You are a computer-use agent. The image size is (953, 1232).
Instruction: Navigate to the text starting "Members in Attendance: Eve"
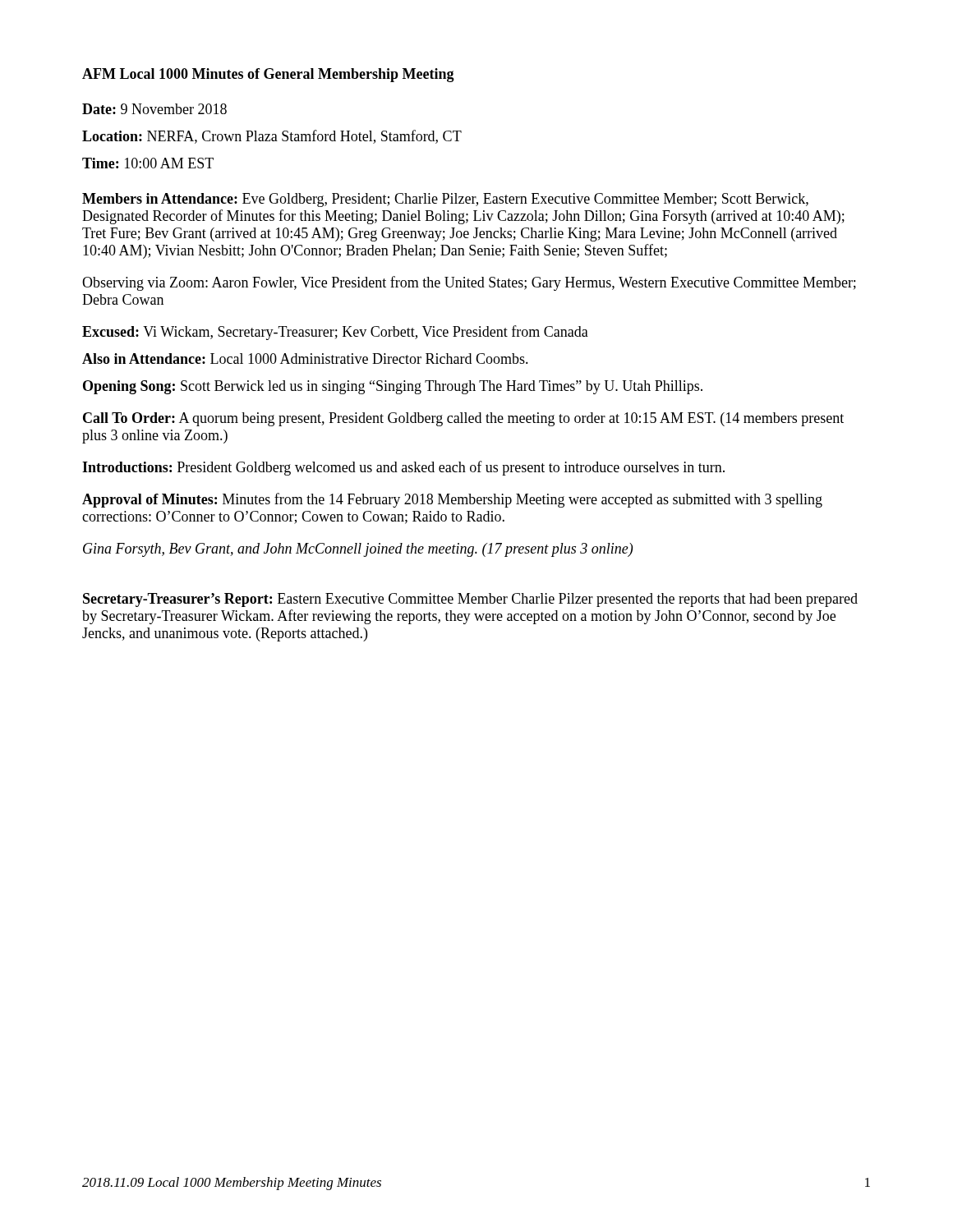click(464, 225)
